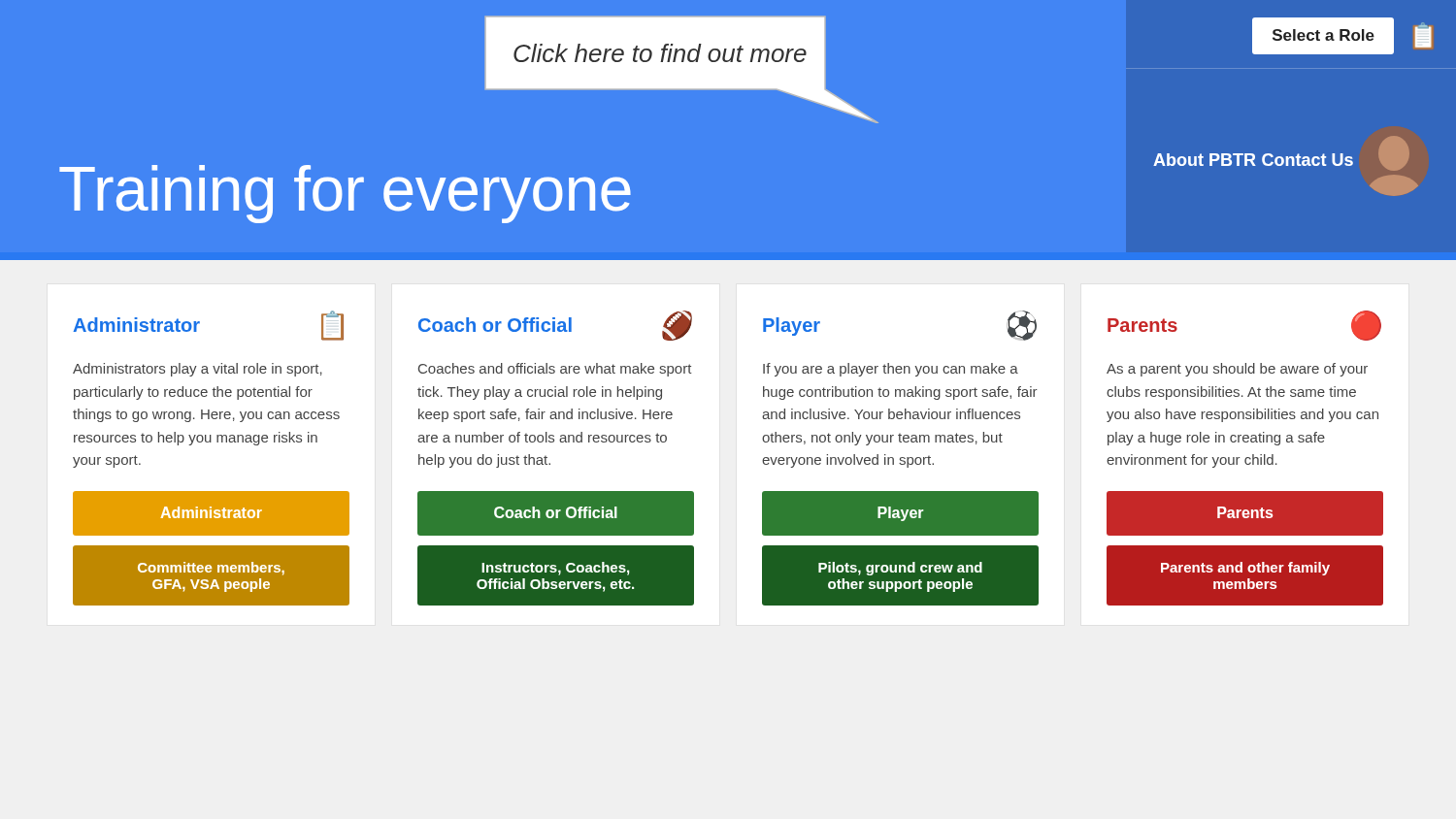Image resolution: width=1456 pixels, height=819 pixels.
Task: Select the passage starting "Player ⚽ If you are a player"
Action: 900,457
